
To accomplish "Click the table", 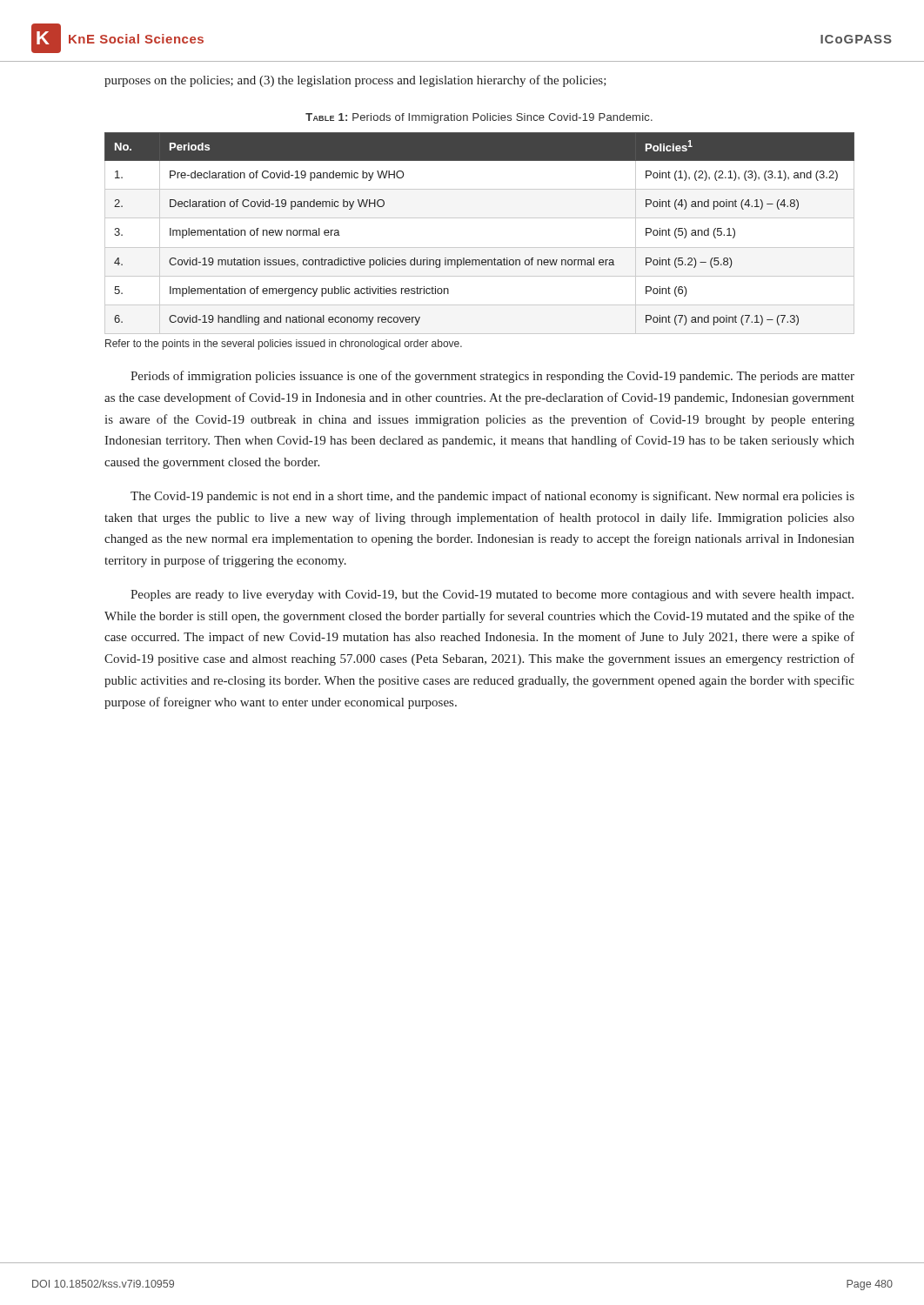I will (x=479, y=233).
